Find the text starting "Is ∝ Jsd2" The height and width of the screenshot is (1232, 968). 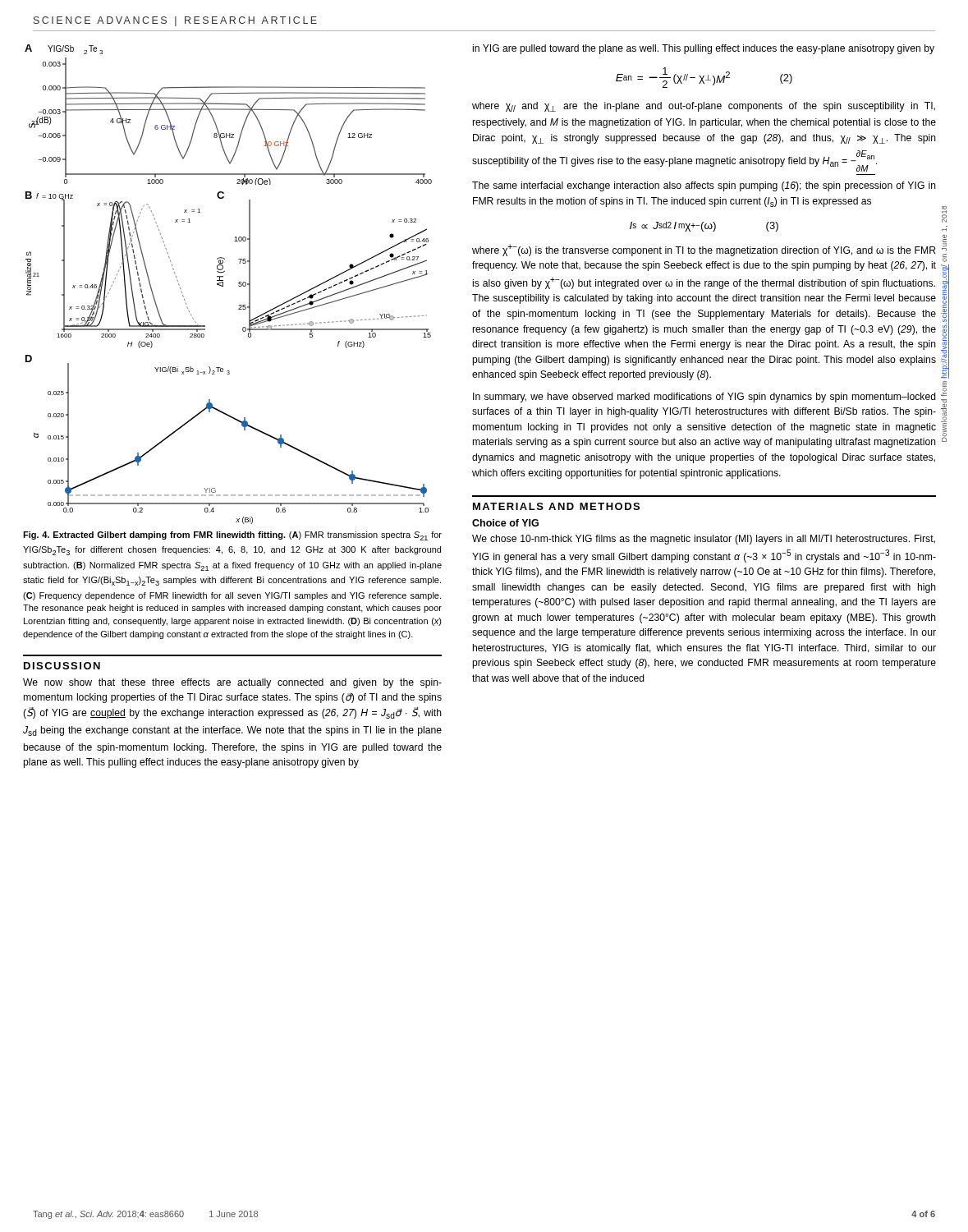[x=704, y=226]
